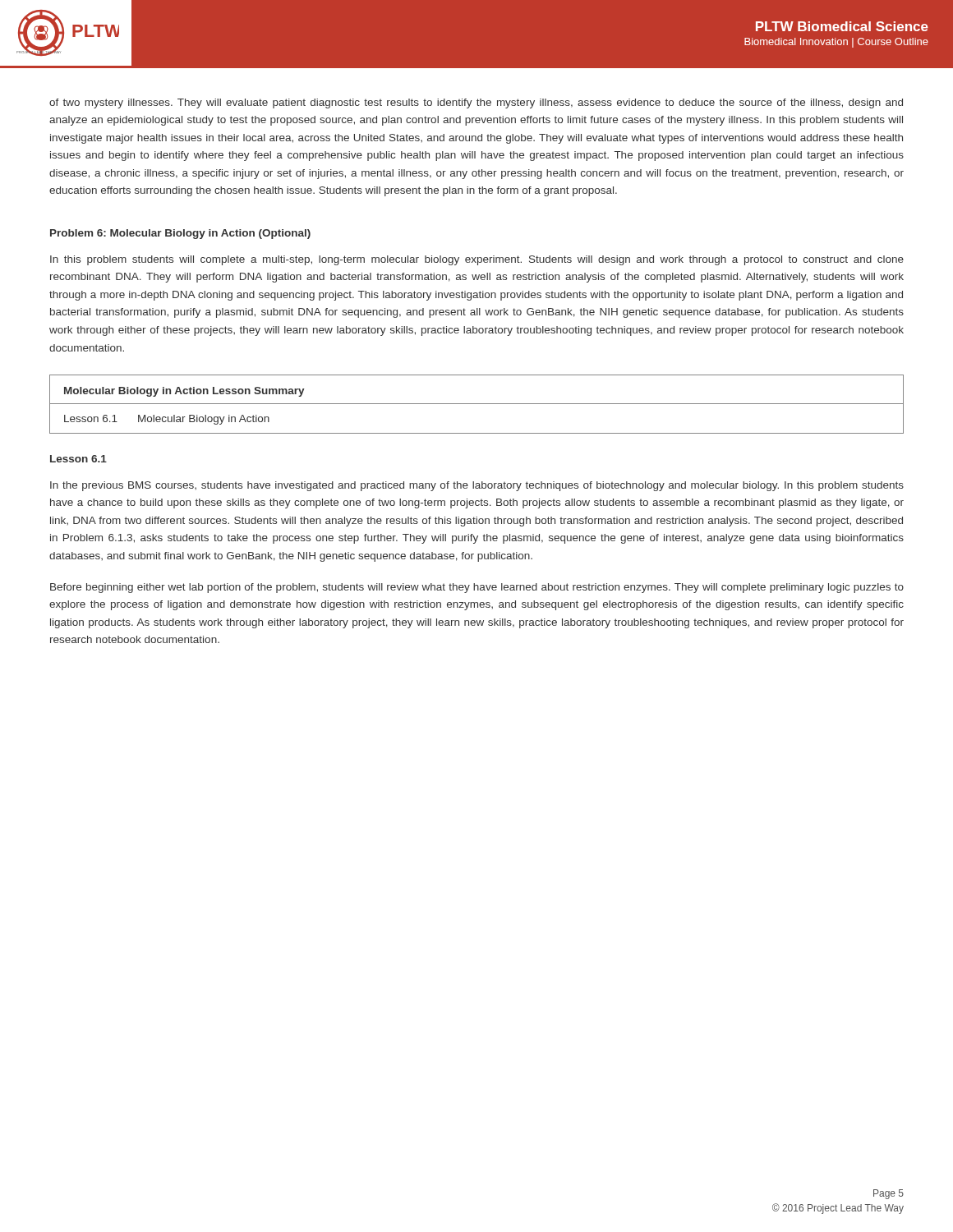Click the table
Screen dimensions: 1232x953
(476, 404)
